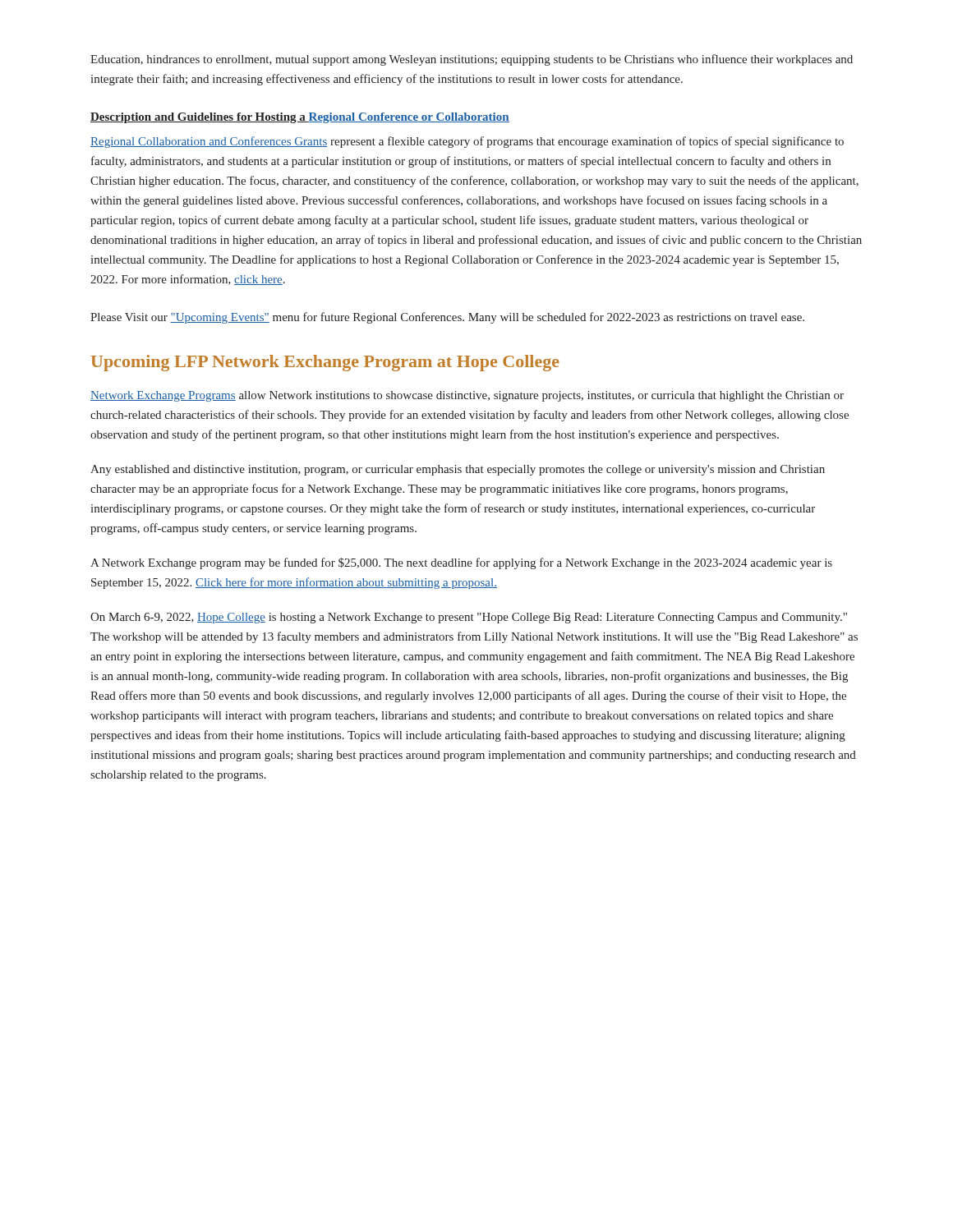This screenshot has height=1232, width=953.
Task: Click the passage that begins "A Network Exchange program may be funded"
Action: [x=476, y=572]
